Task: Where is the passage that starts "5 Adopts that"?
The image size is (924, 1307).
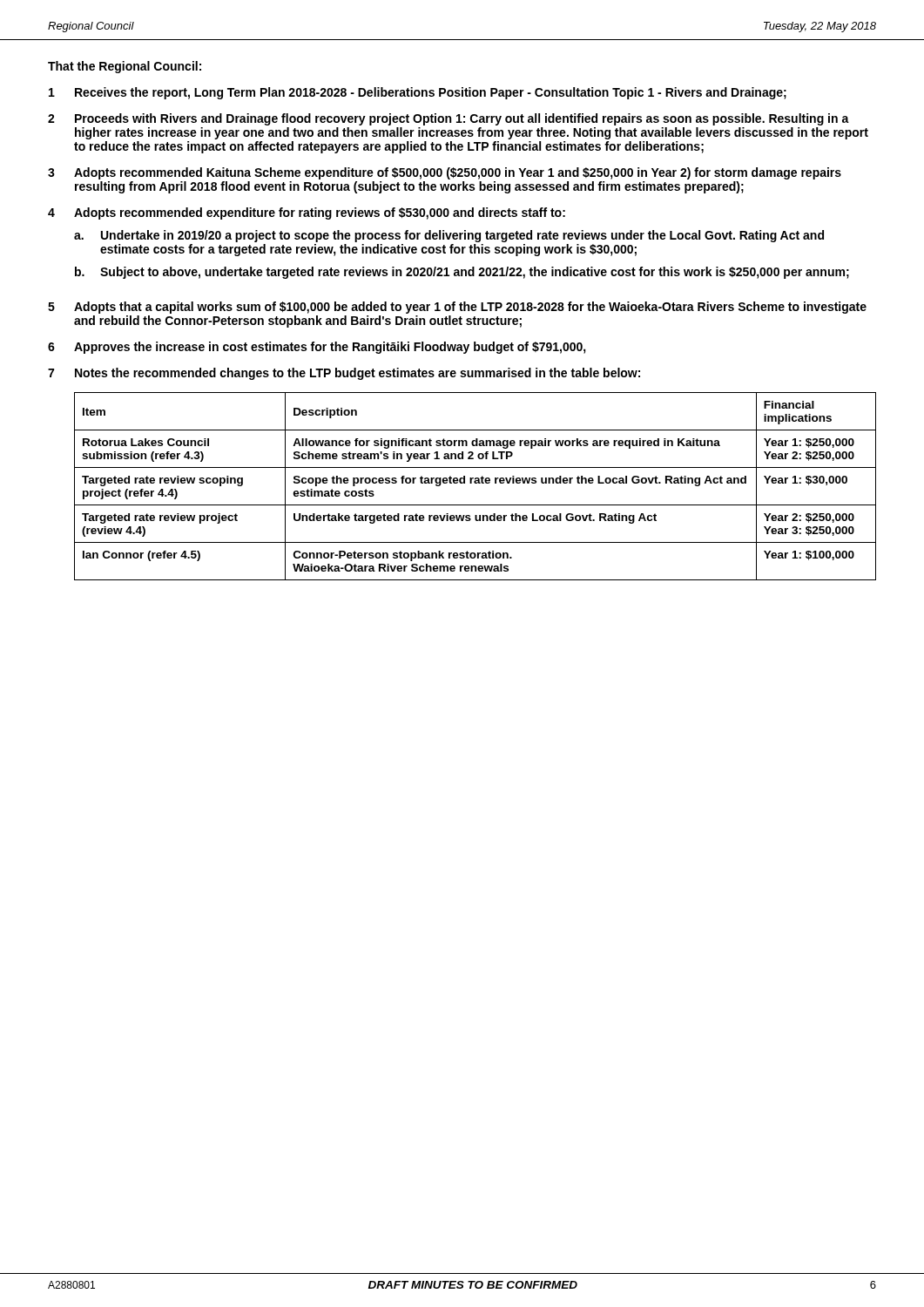Action: 462,314
